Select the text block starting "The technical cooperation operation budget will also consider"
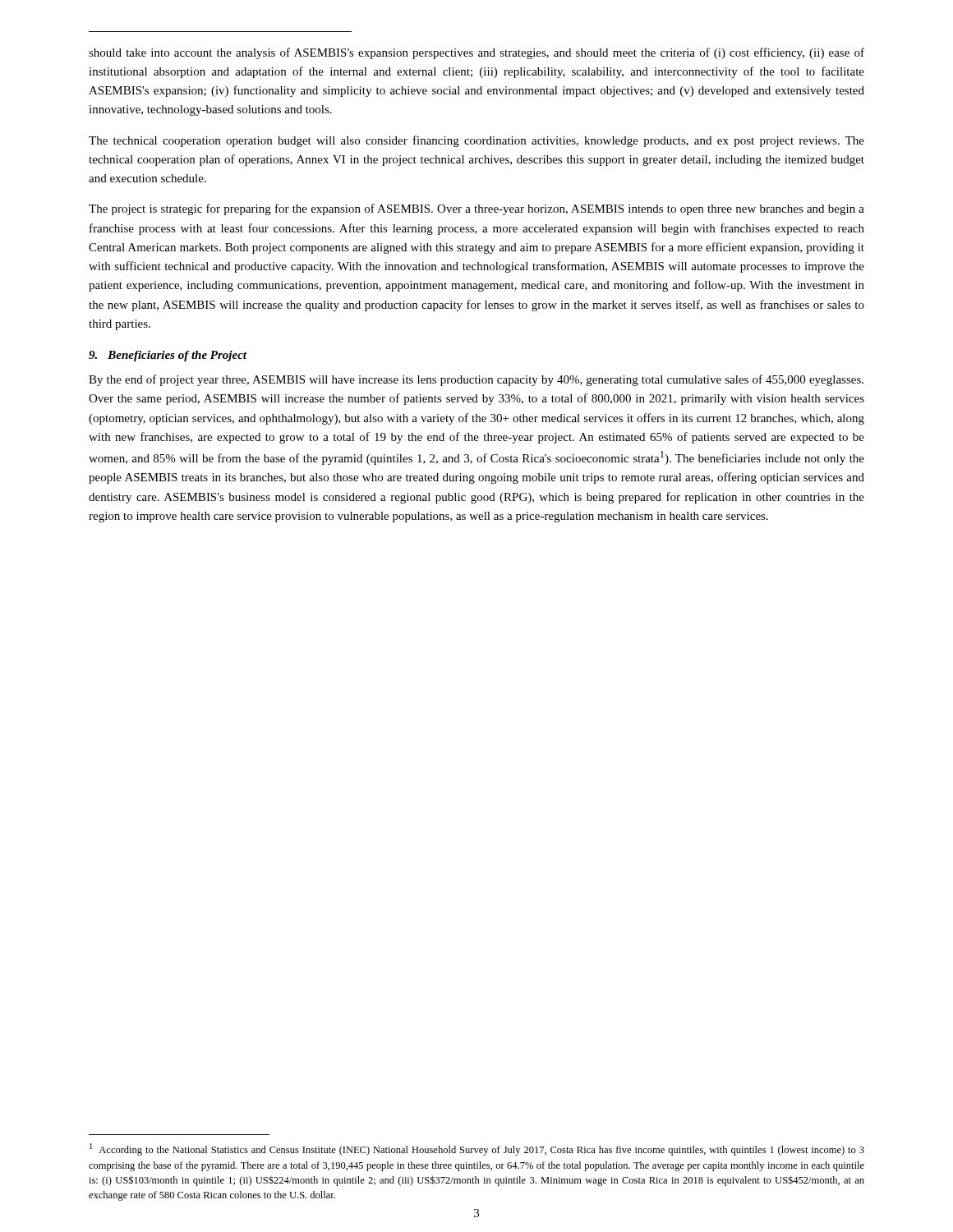This screenshot has width=953, height=1232. tap(476, 159)
